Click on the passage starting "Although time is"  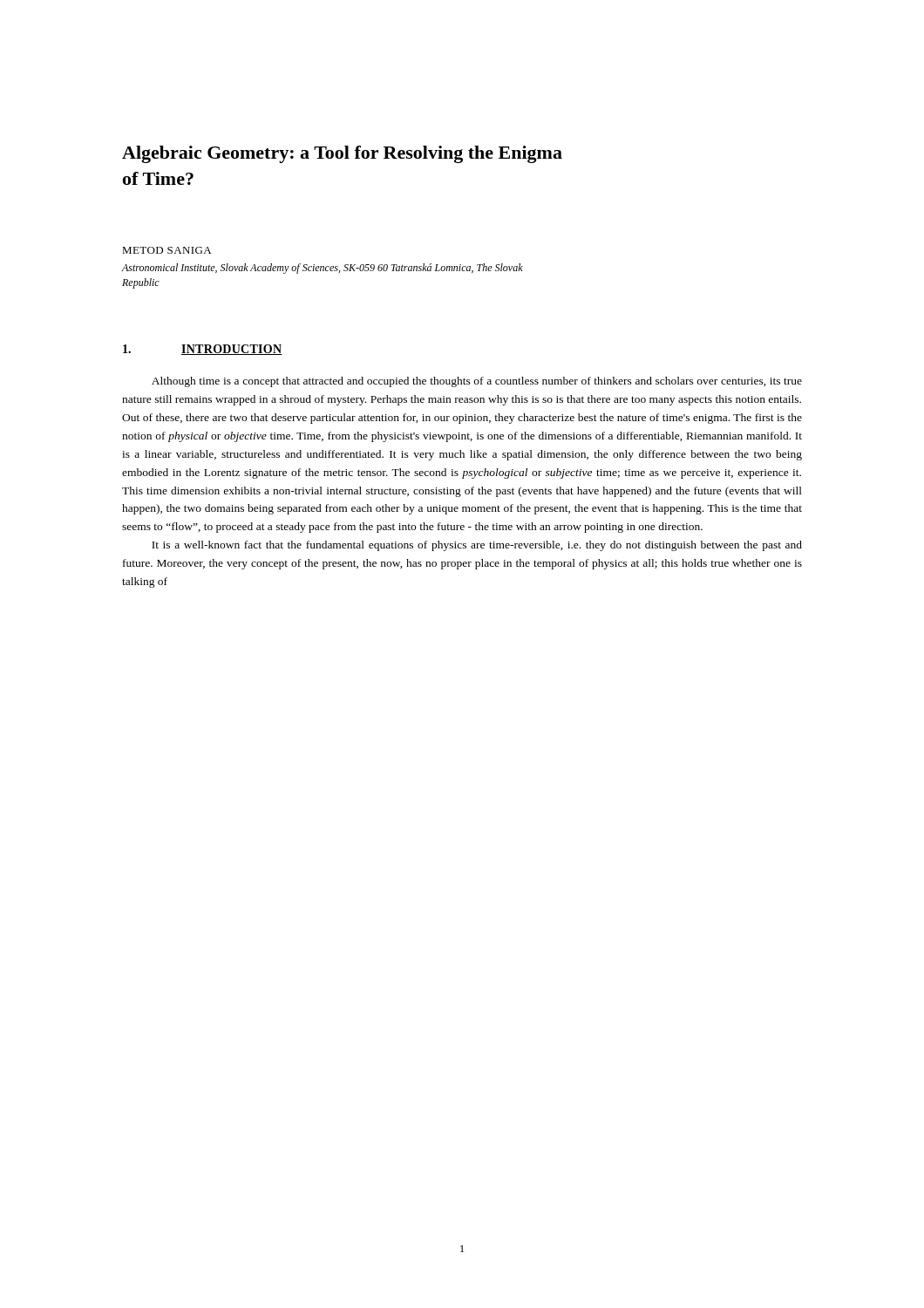pos(462,482)
